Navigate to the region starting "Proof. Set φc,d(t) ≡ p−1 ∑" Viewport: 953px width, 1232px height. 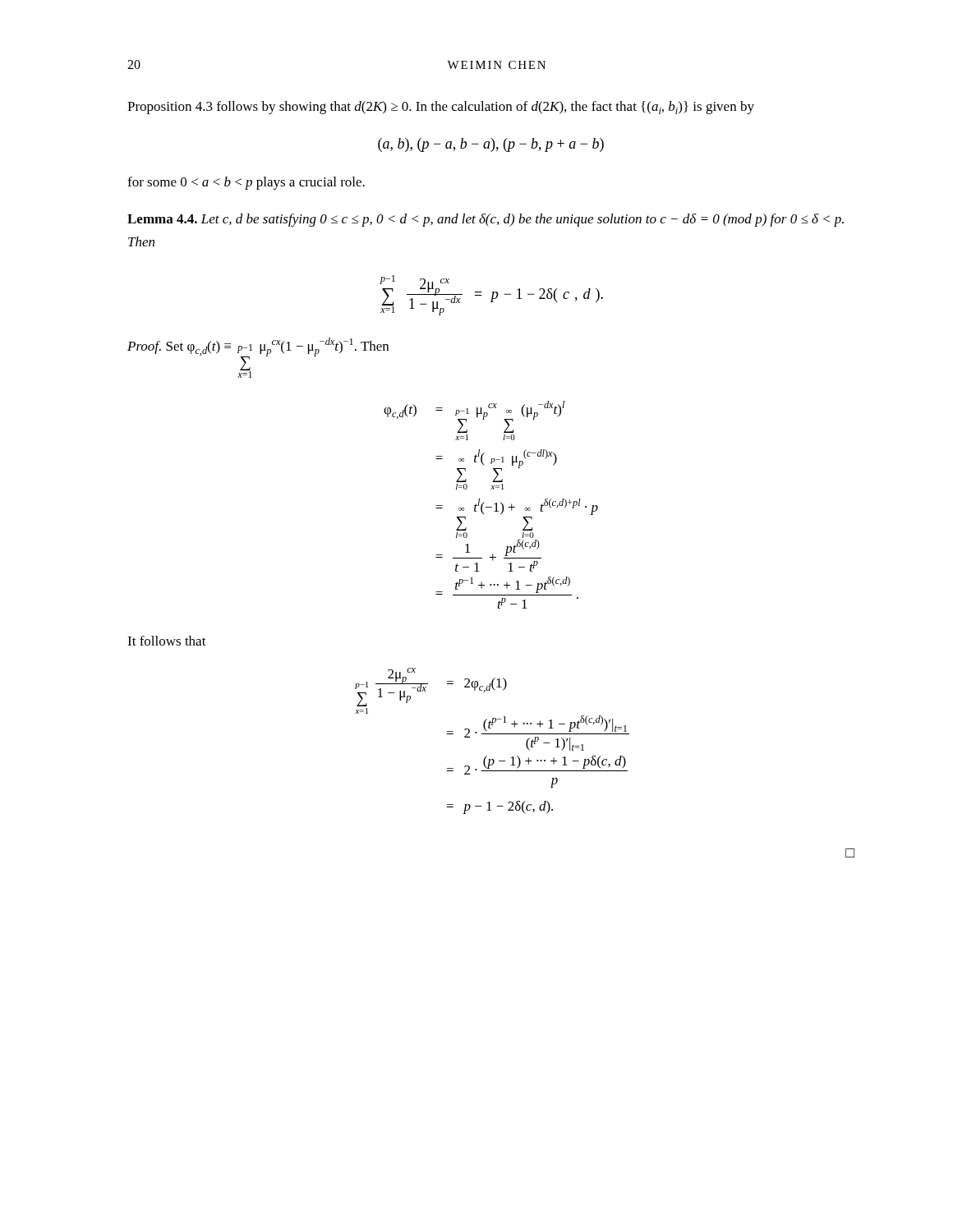pos(258,358)
